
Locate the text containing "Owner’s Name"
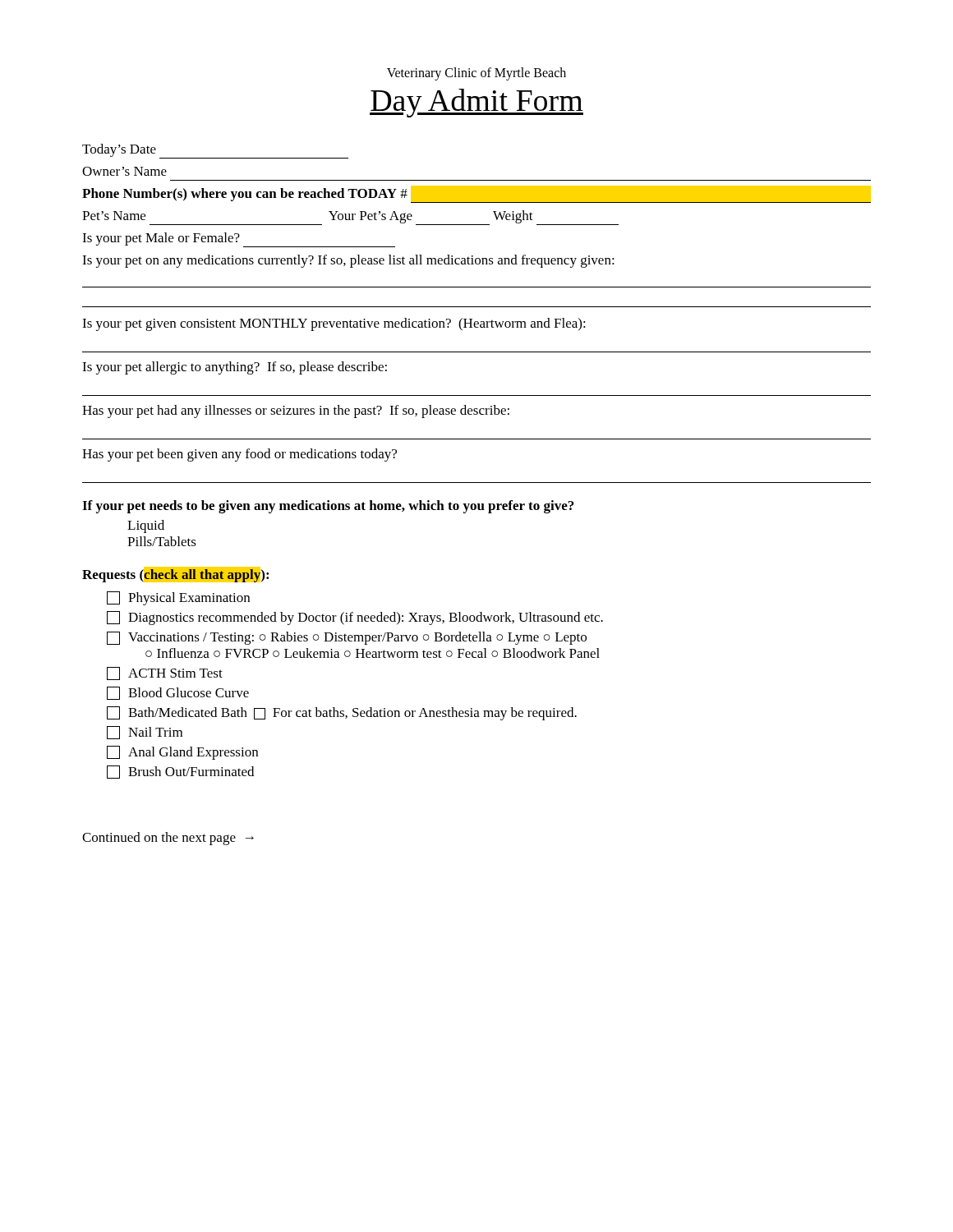click(476, 172)
